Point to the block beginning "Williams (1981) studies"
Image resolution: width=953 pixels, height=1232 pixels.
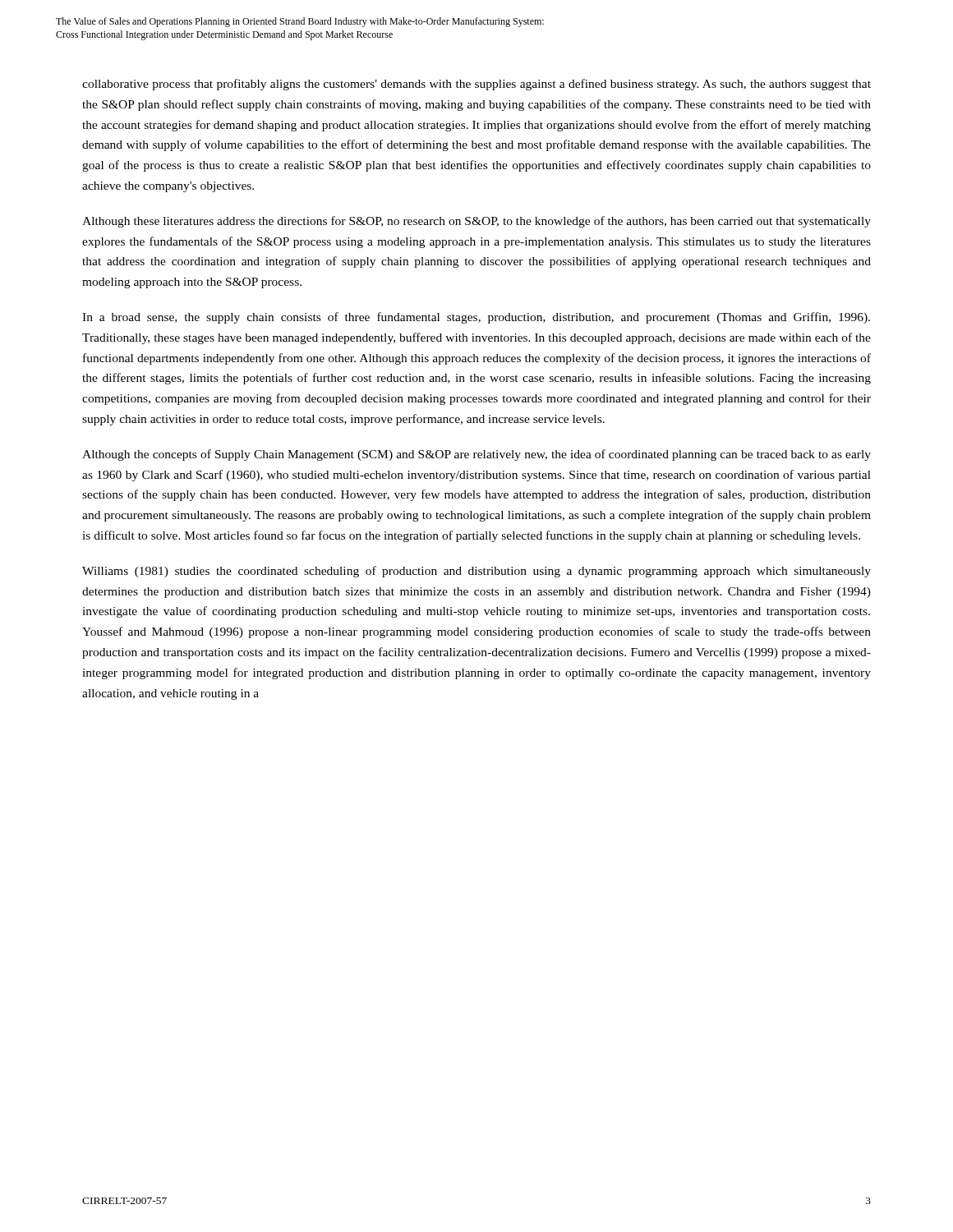click(x=476, y=631)
